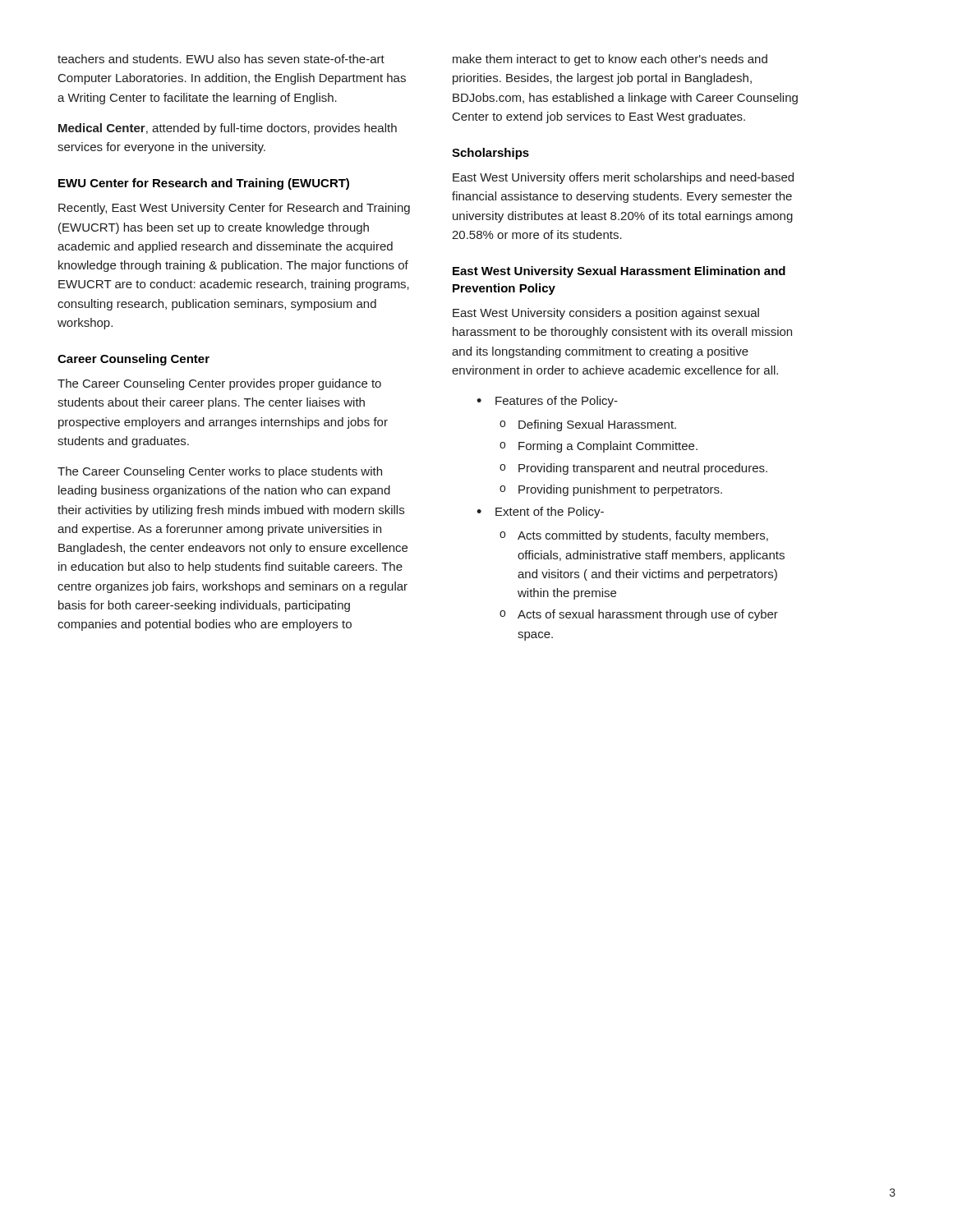Viewport: 953px width, 1232px height.
Task: Locate the text block with the text "East West University offers merit scholarships"
Action: click(623, 206)
